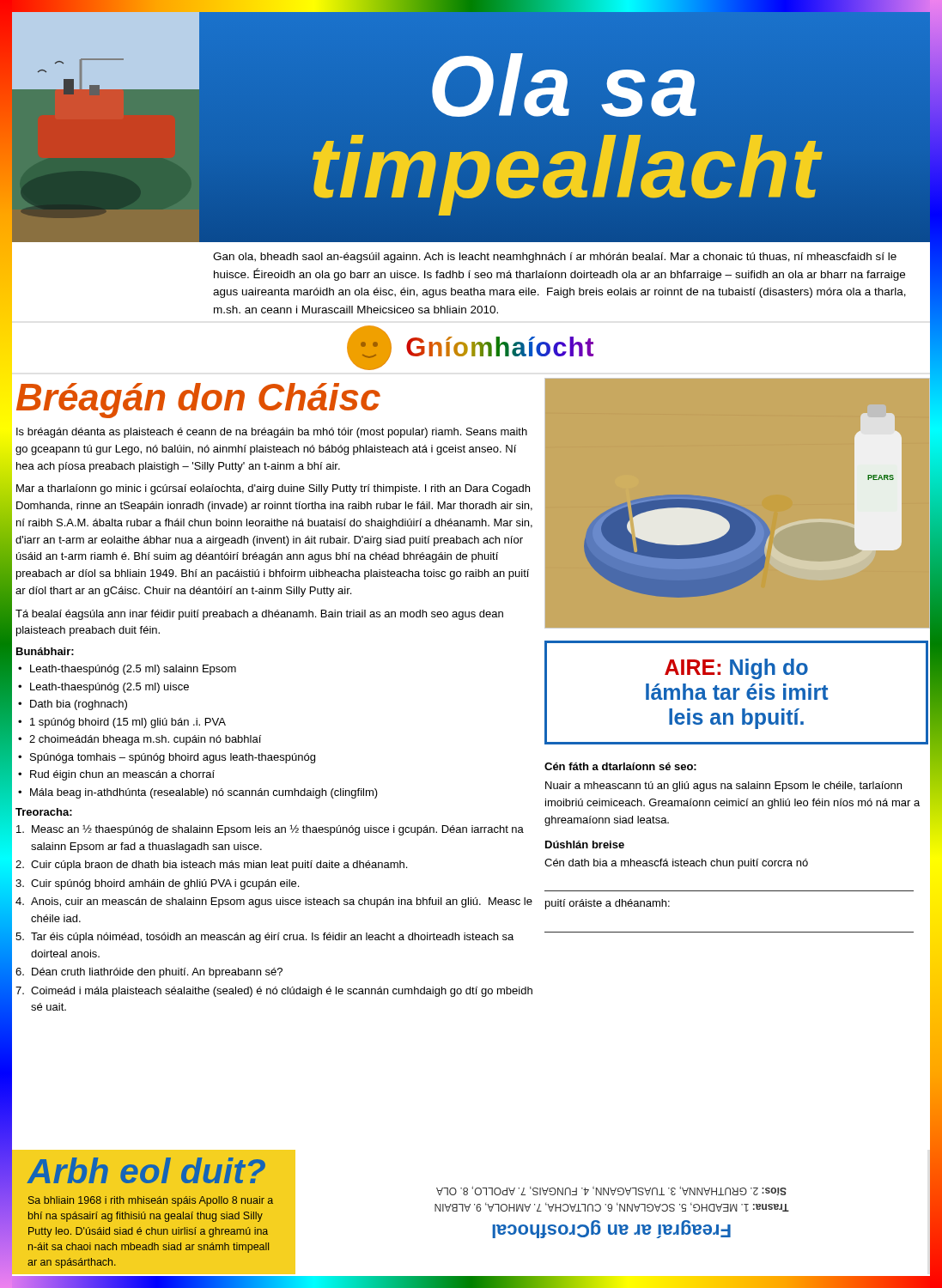This screenshot has width=942, height=1288.
Task: Click the passage that begins "Síos: 2. GRUTHANNA, 3. TUASLAGANN, 4. FUNGAIS, 7."
Action: coord(611,1191)
